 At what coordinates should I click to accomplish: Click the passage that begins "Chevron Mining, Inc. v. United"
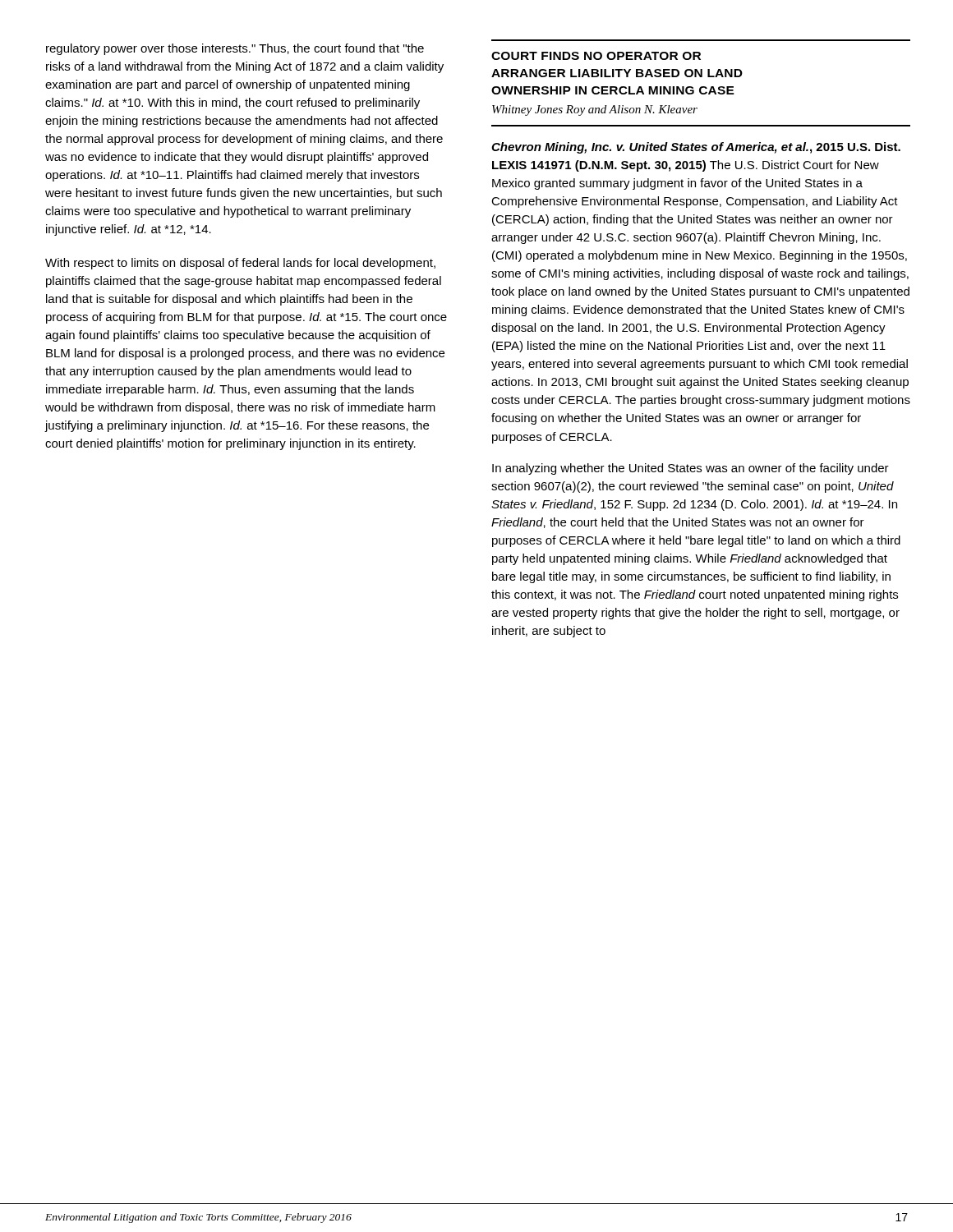pyautogui.click(x=701, y=389)
